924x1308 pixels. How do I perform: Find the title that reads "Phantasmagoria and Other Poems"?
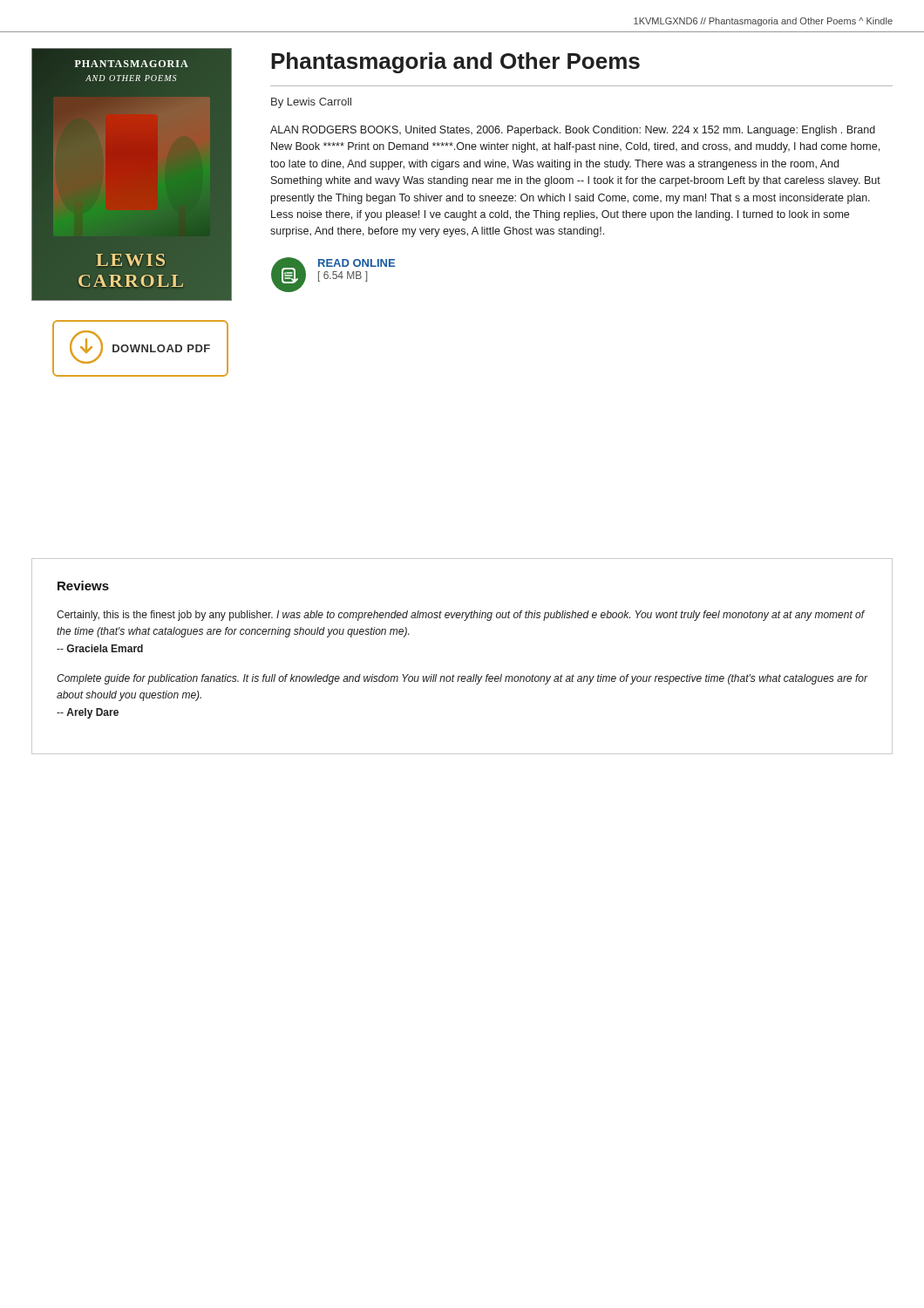point(455,61)
